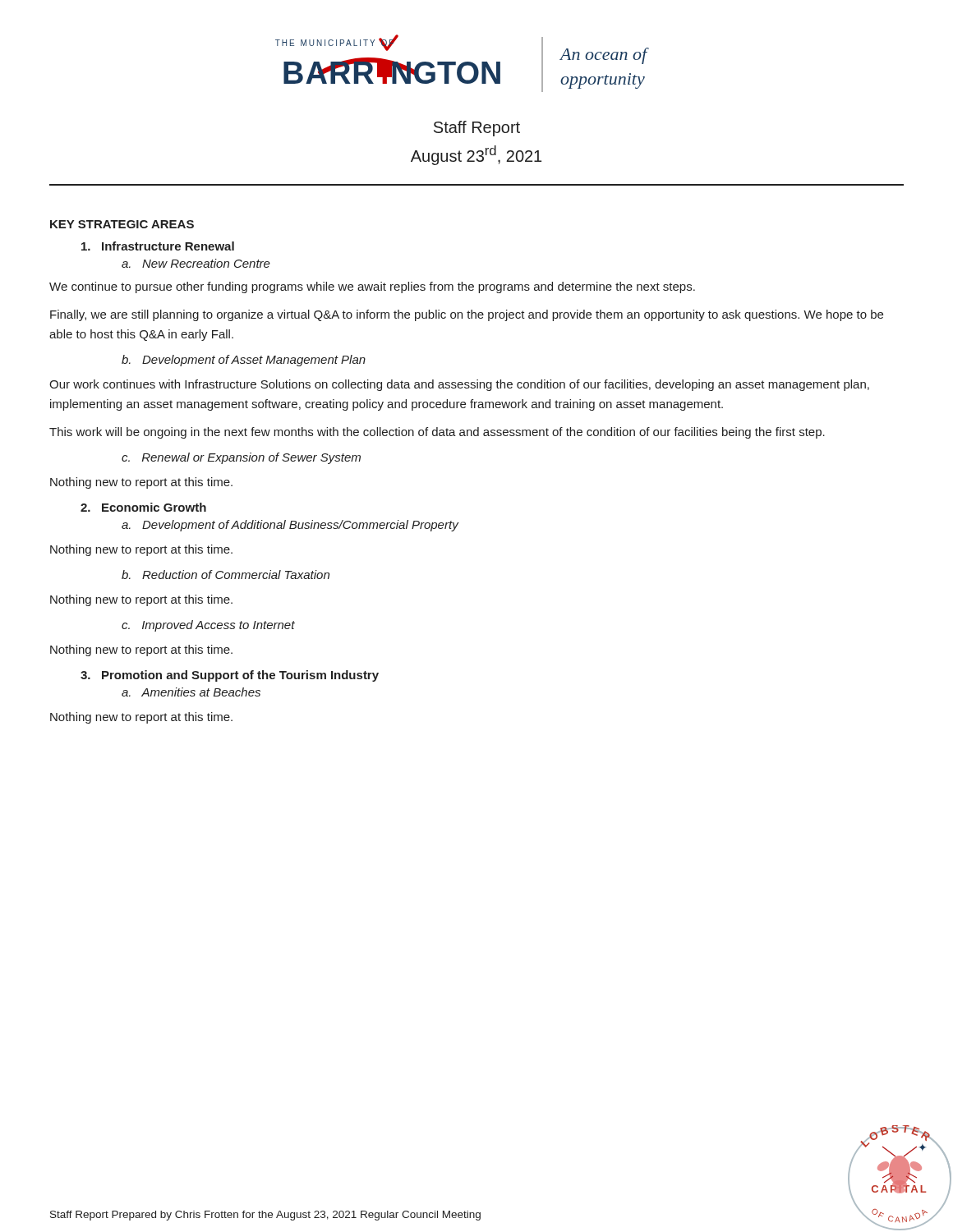Image resolution: width=953 pixels, height=1232 pixels.
Task: Click where it says "2. Economic Growth"
Action: click(144, 507)
